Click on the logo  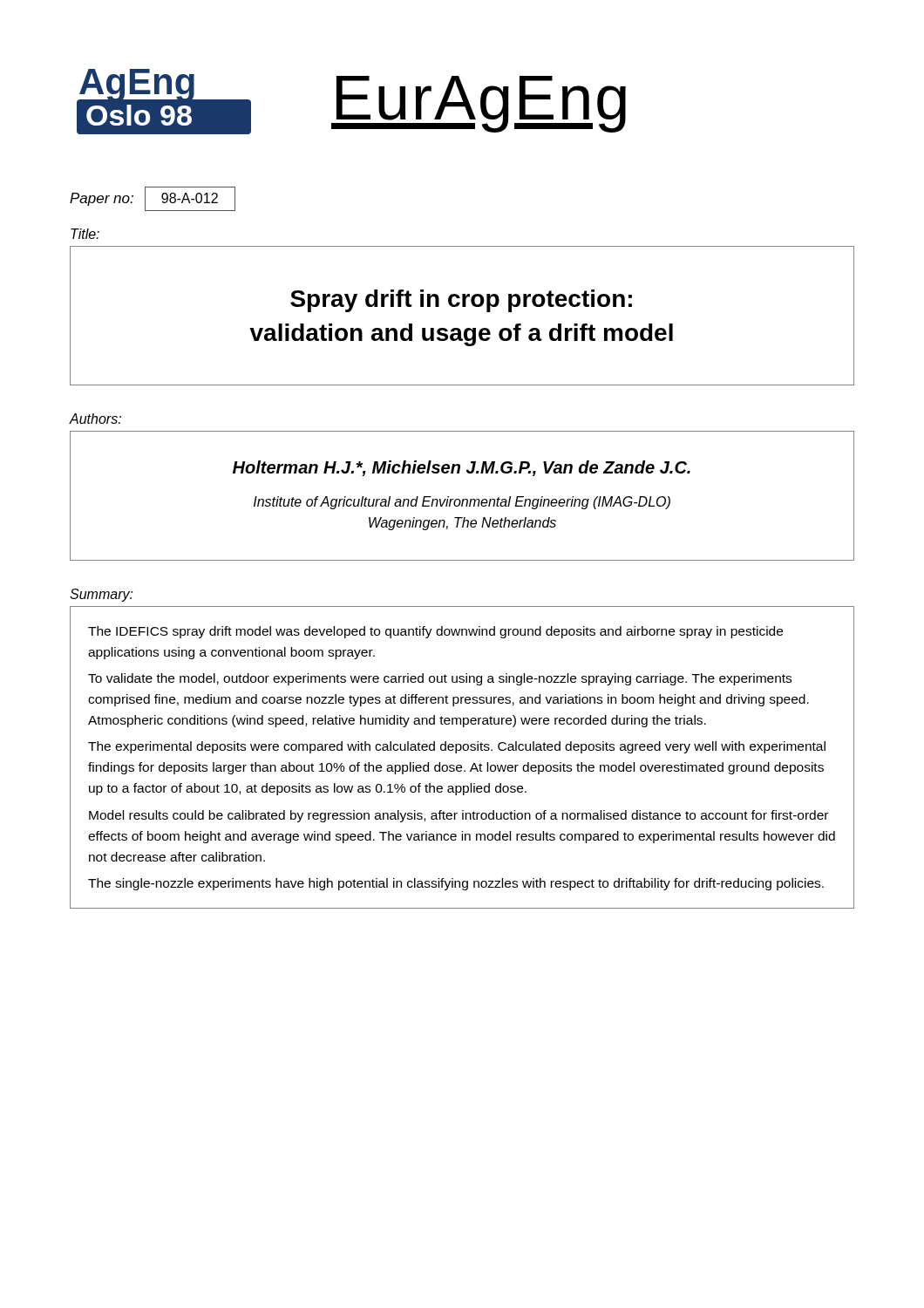pyautogui.click(x=166, y=98)
